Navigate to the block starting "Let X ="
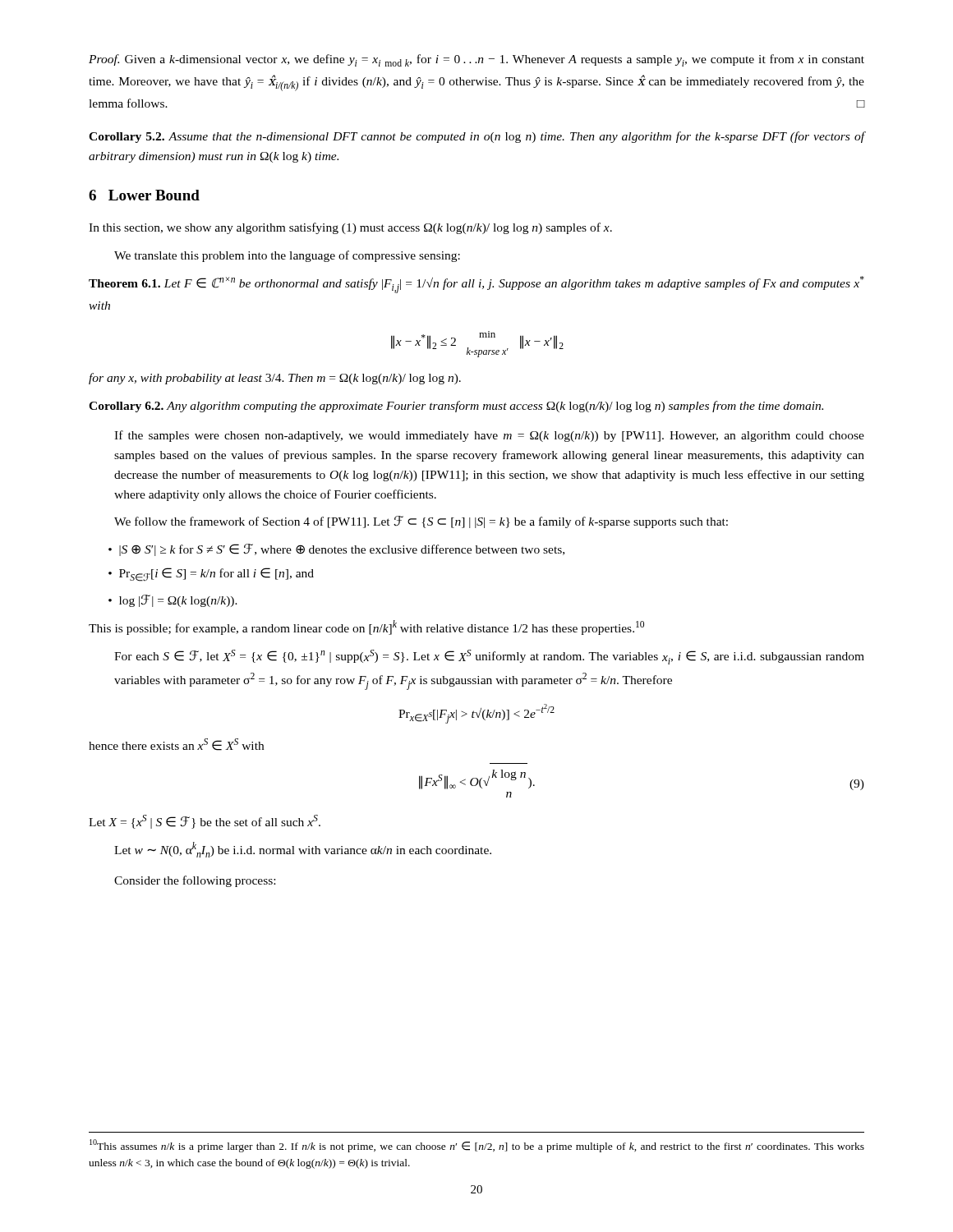Screen dimensions: 1232x953 pos(205,822)
